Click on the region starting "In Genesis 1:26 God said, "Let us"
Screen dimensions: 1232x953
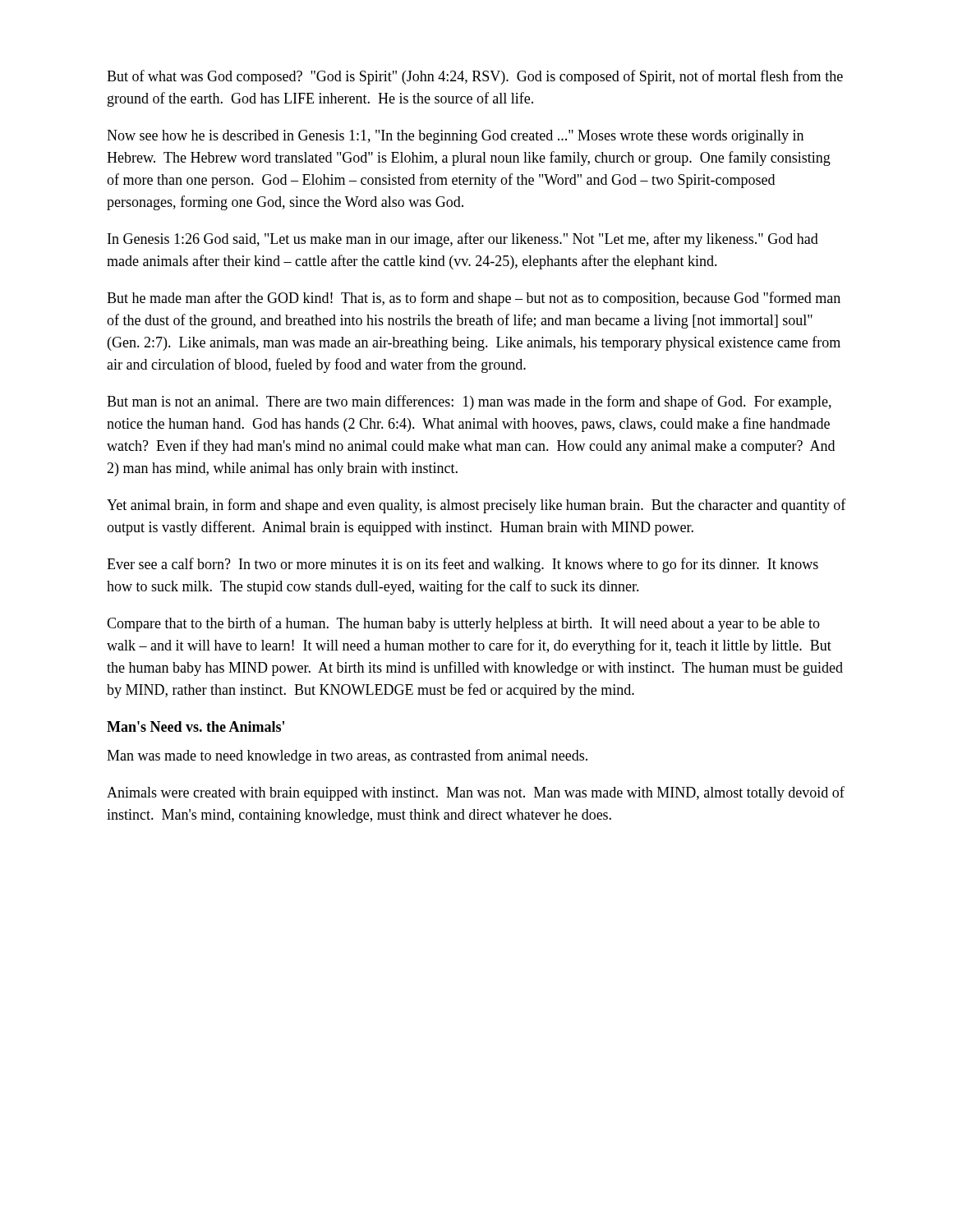(x=462, y=250)
